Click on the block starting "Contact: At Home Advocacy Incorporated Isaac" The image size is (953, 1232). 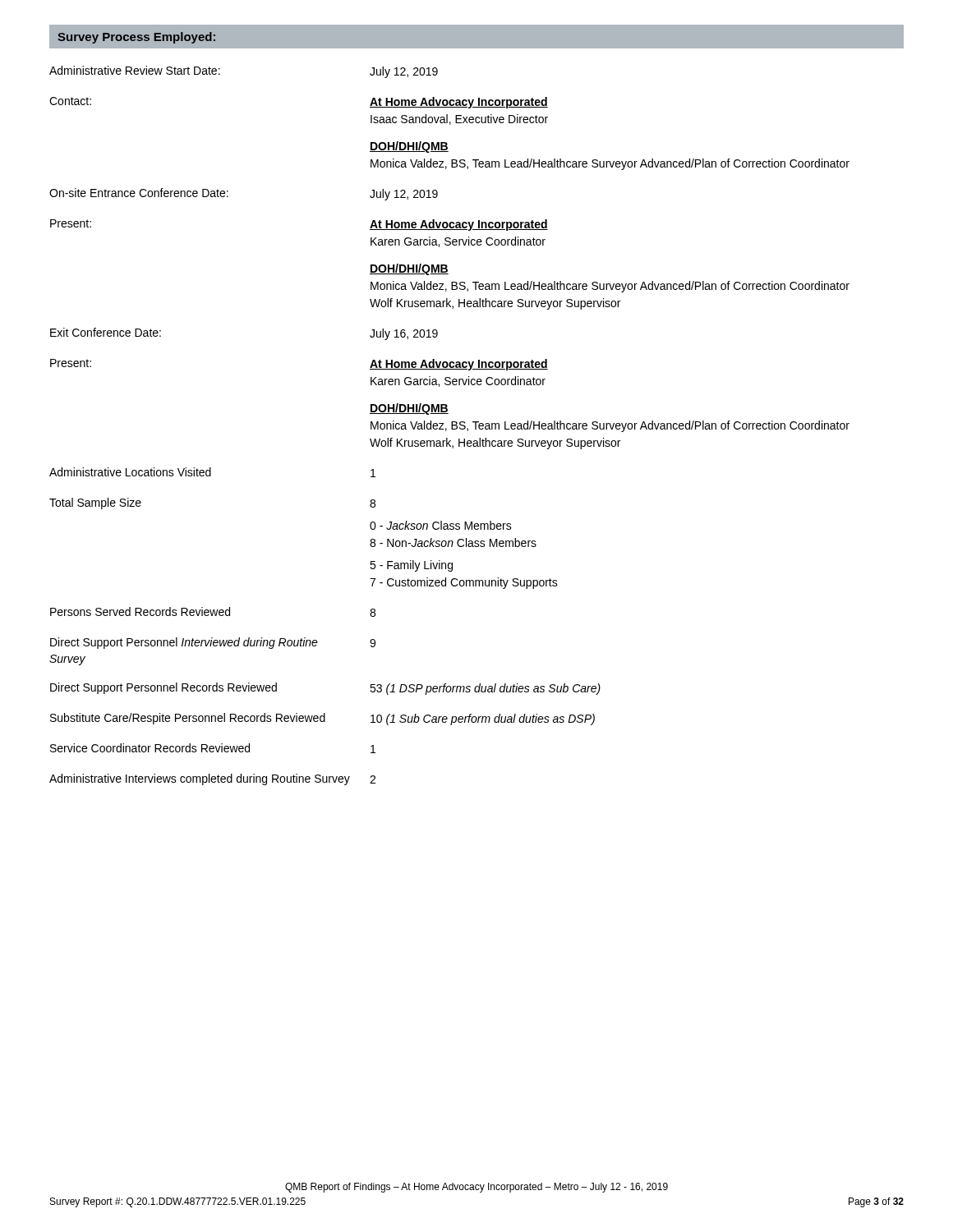tap(476, 133)
